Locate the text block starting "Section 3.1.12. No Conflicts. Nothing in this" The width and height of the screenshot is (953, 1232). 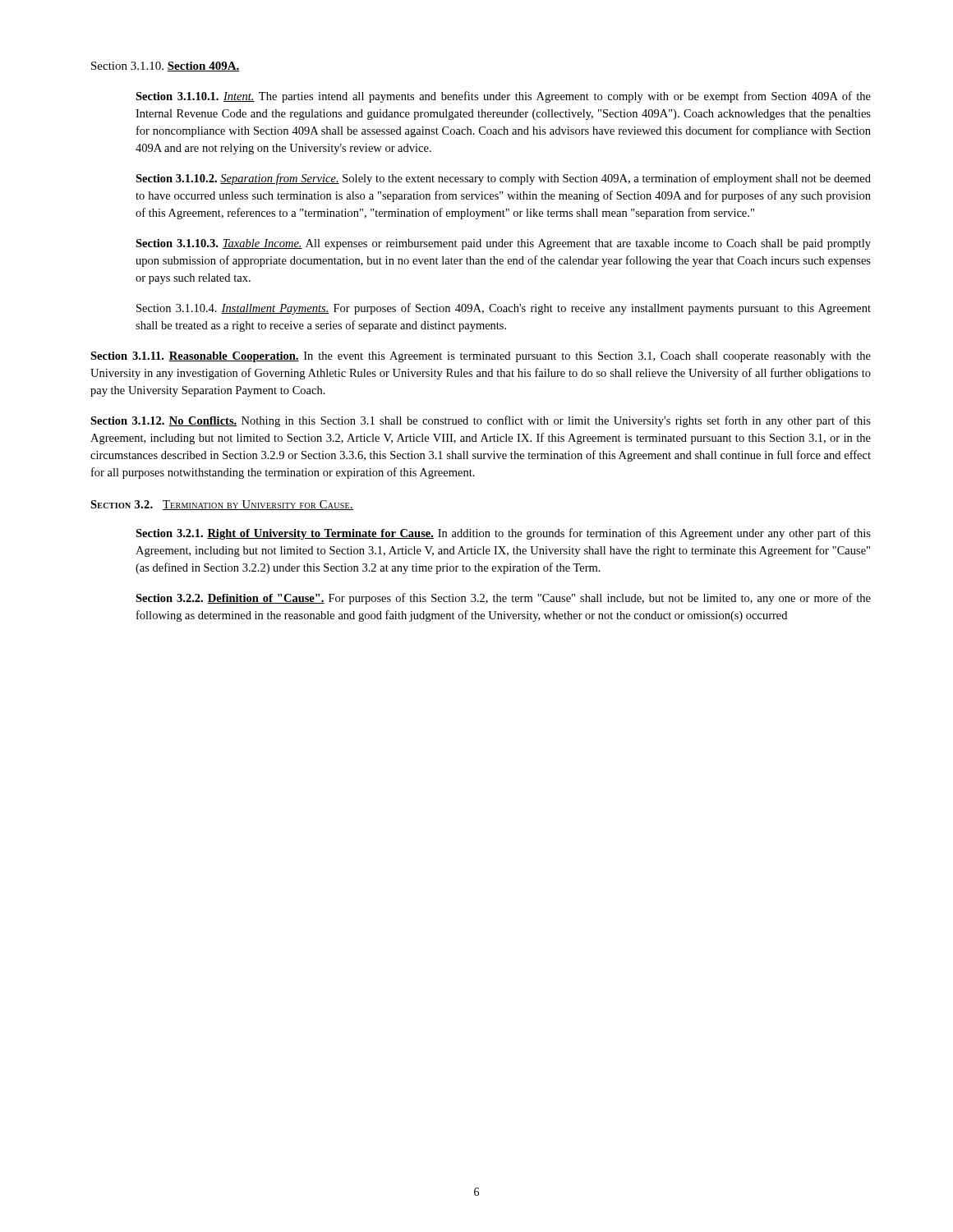[x=481, y=447]
